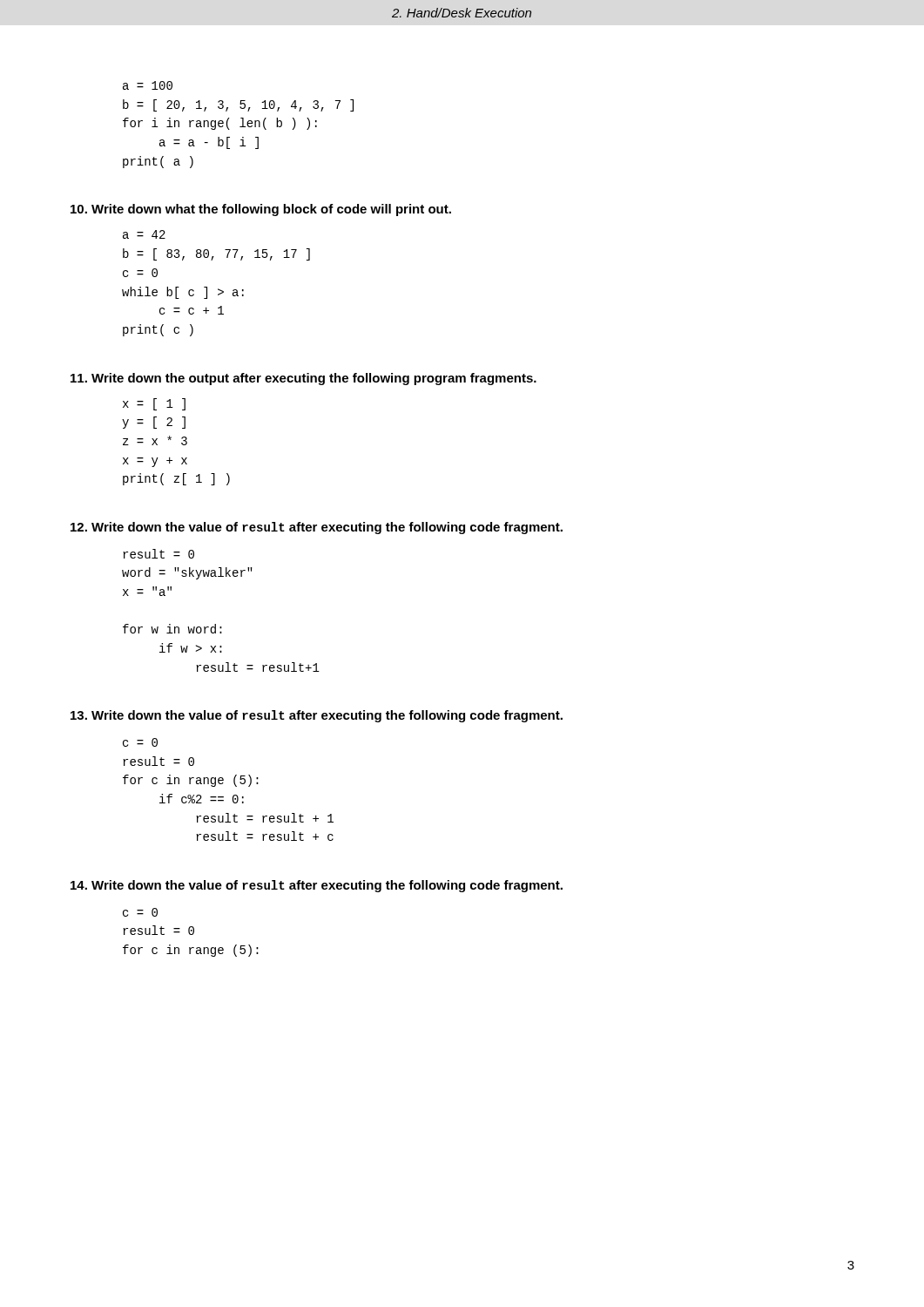The width and height of the screenshot is (924, 1307).
Task: Find the block on this page that starts "a = 100 b = [ 20,"
Action: pyautogui.click(x=238, y=125)
